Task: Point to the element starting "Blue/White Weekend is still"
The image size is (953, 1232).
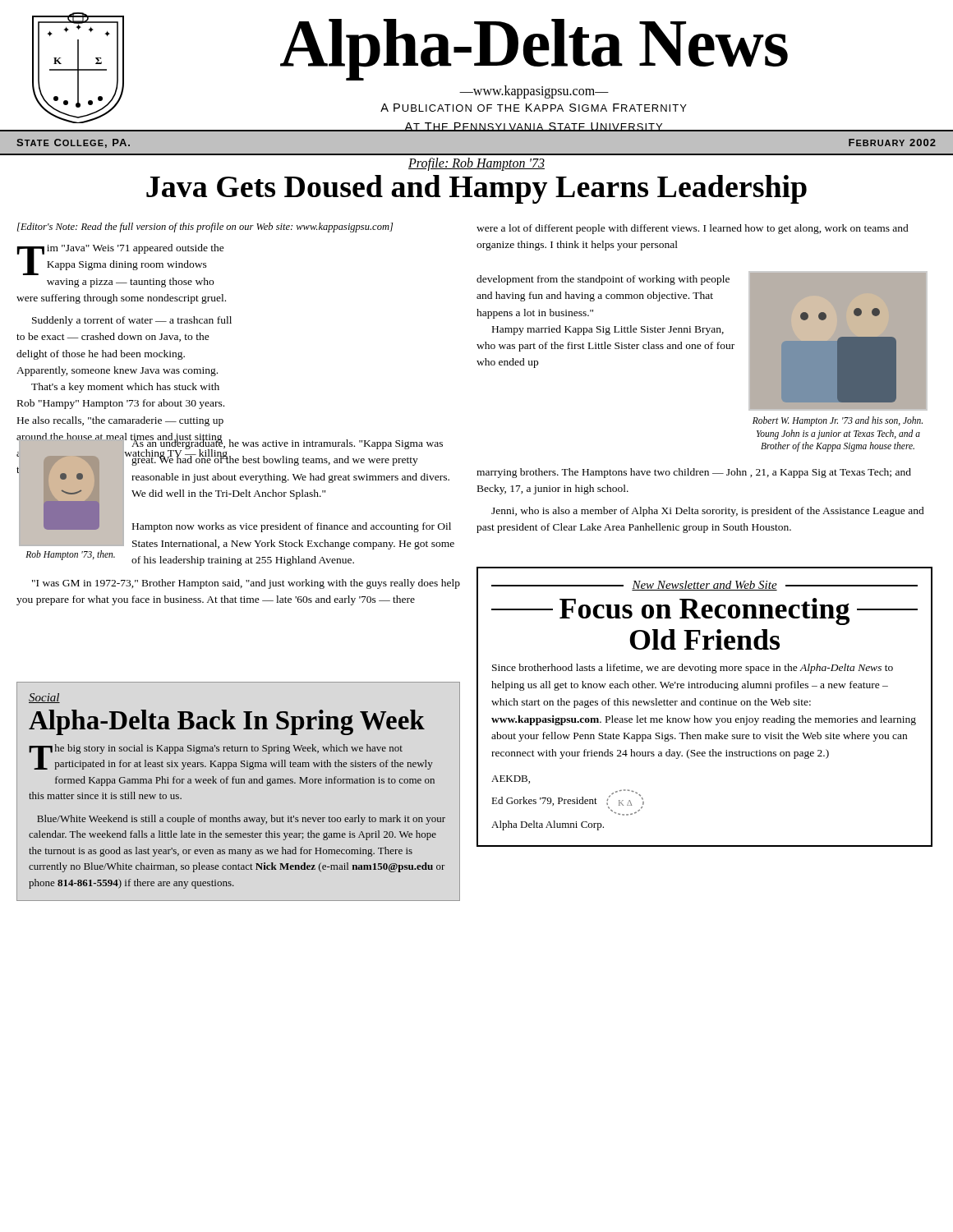Action: 237,850
